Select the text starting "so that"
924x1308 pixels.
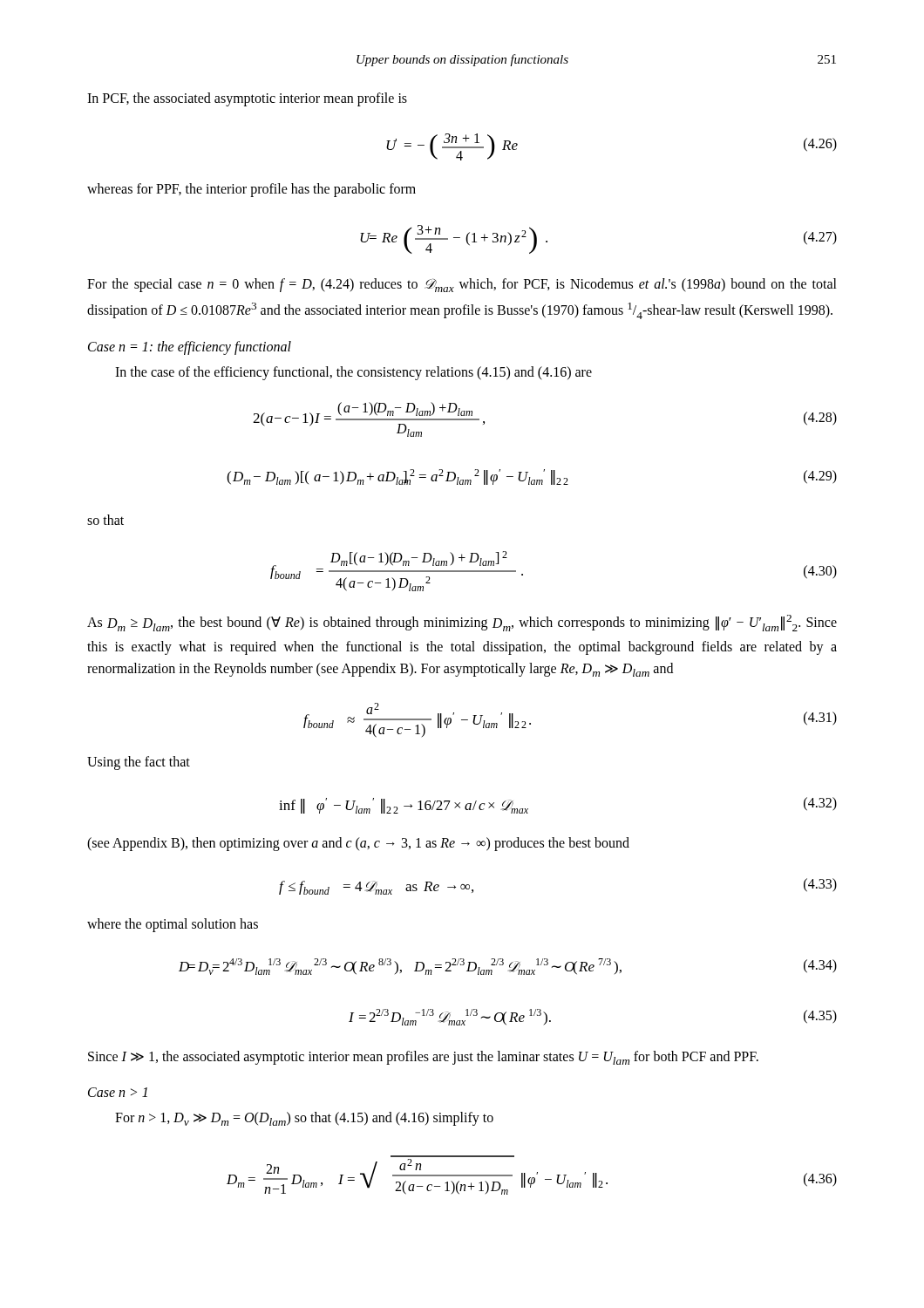tap(105, 520)
